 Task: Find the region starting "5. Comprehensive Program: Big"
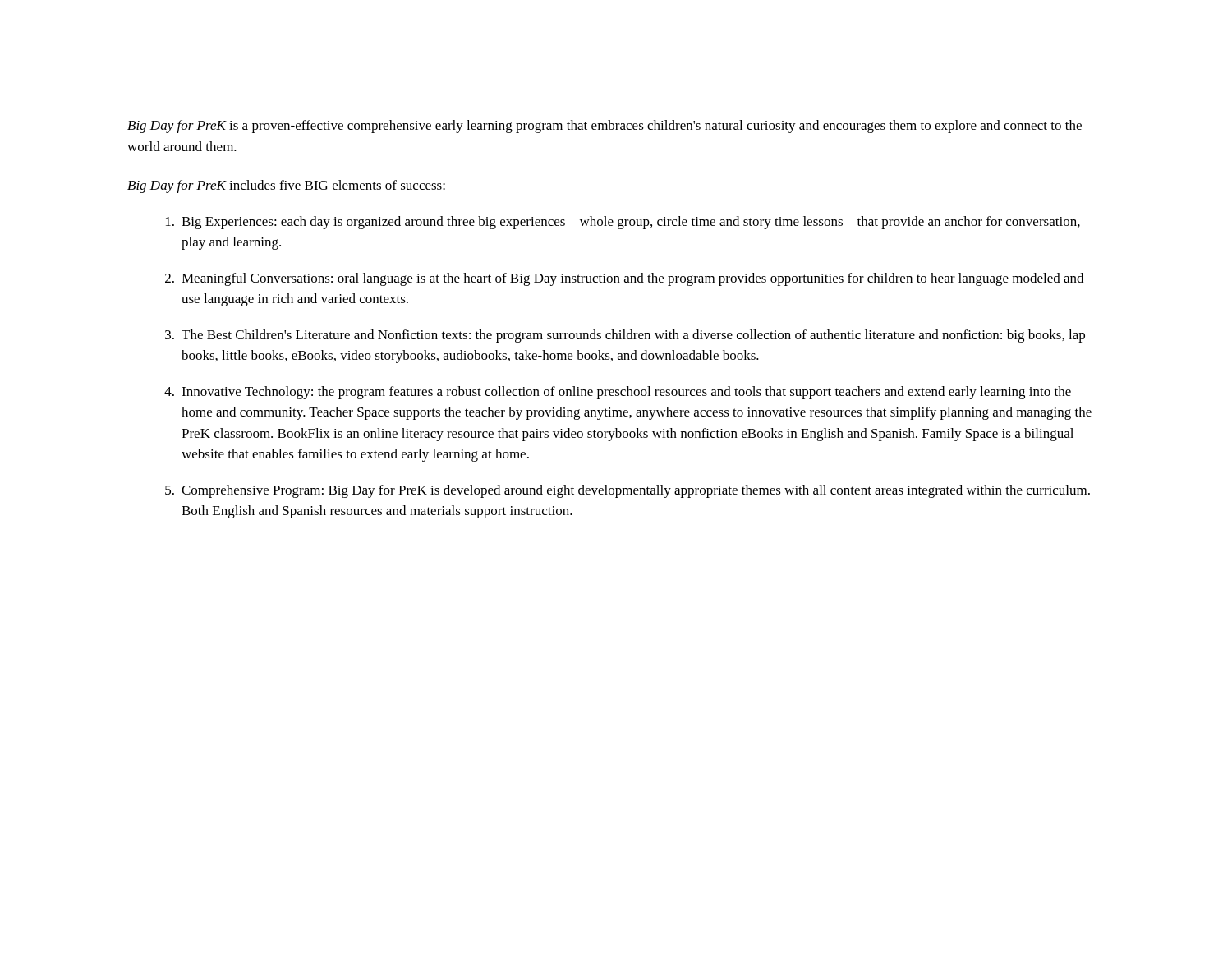[x=628, y=500]
